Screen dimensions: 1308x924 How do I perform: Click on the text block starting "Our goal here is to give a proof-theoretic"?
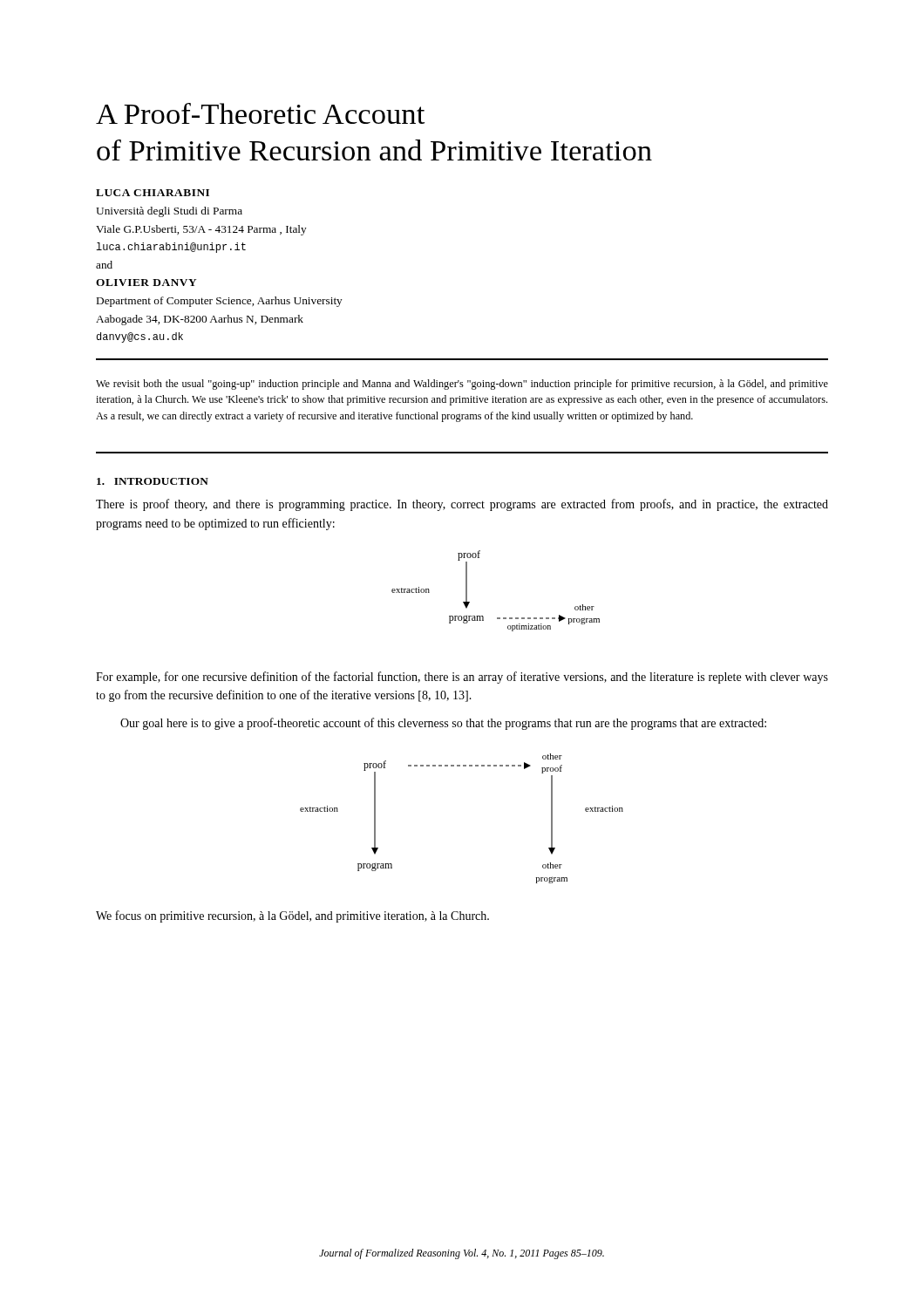[x=444, y=723]
